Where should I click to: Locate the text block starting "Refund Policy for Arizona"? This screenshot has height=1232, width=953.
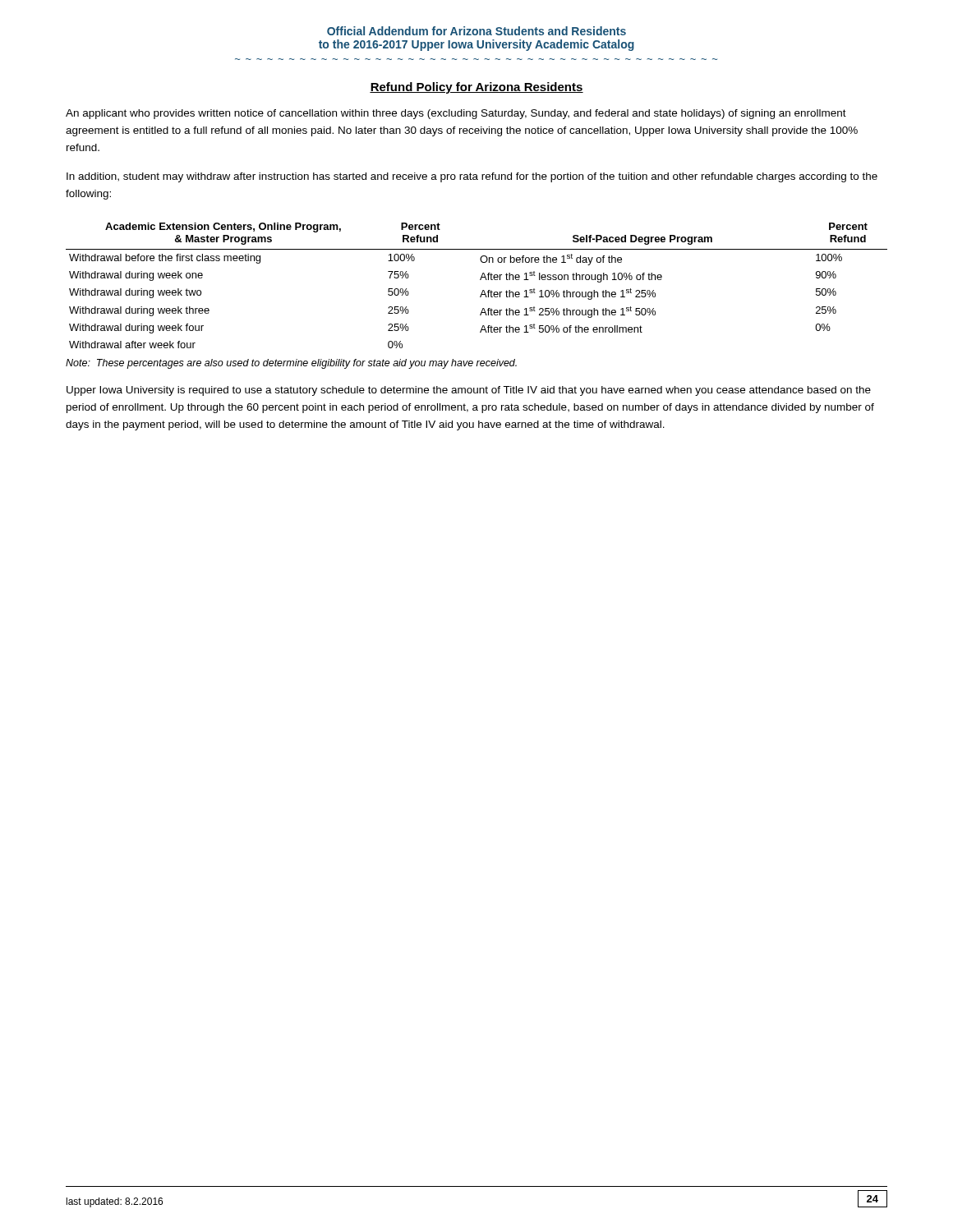point(476,87)
